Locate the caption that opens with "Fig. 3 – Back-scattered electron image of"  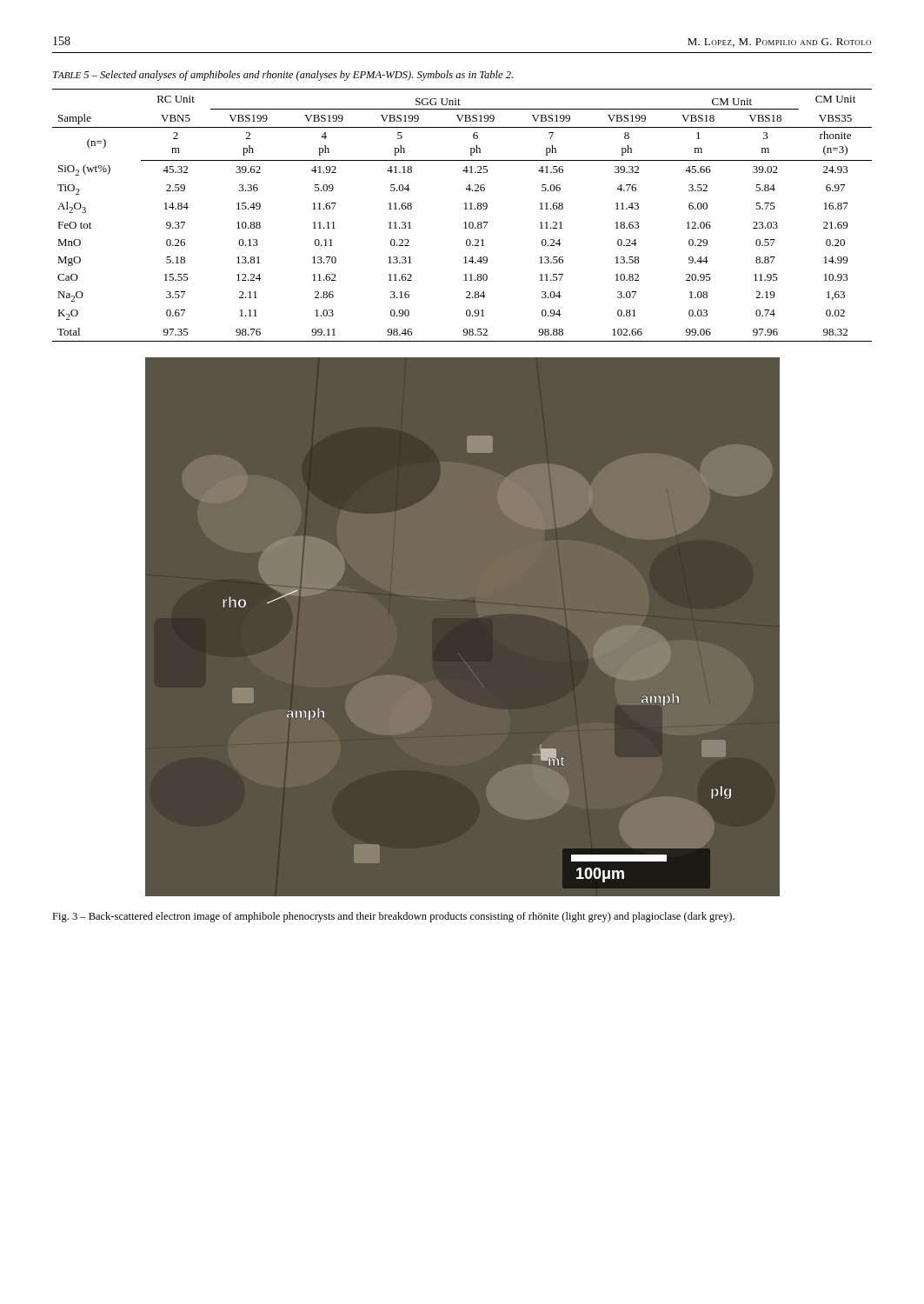pyautogui.click(x=394, y=916)
